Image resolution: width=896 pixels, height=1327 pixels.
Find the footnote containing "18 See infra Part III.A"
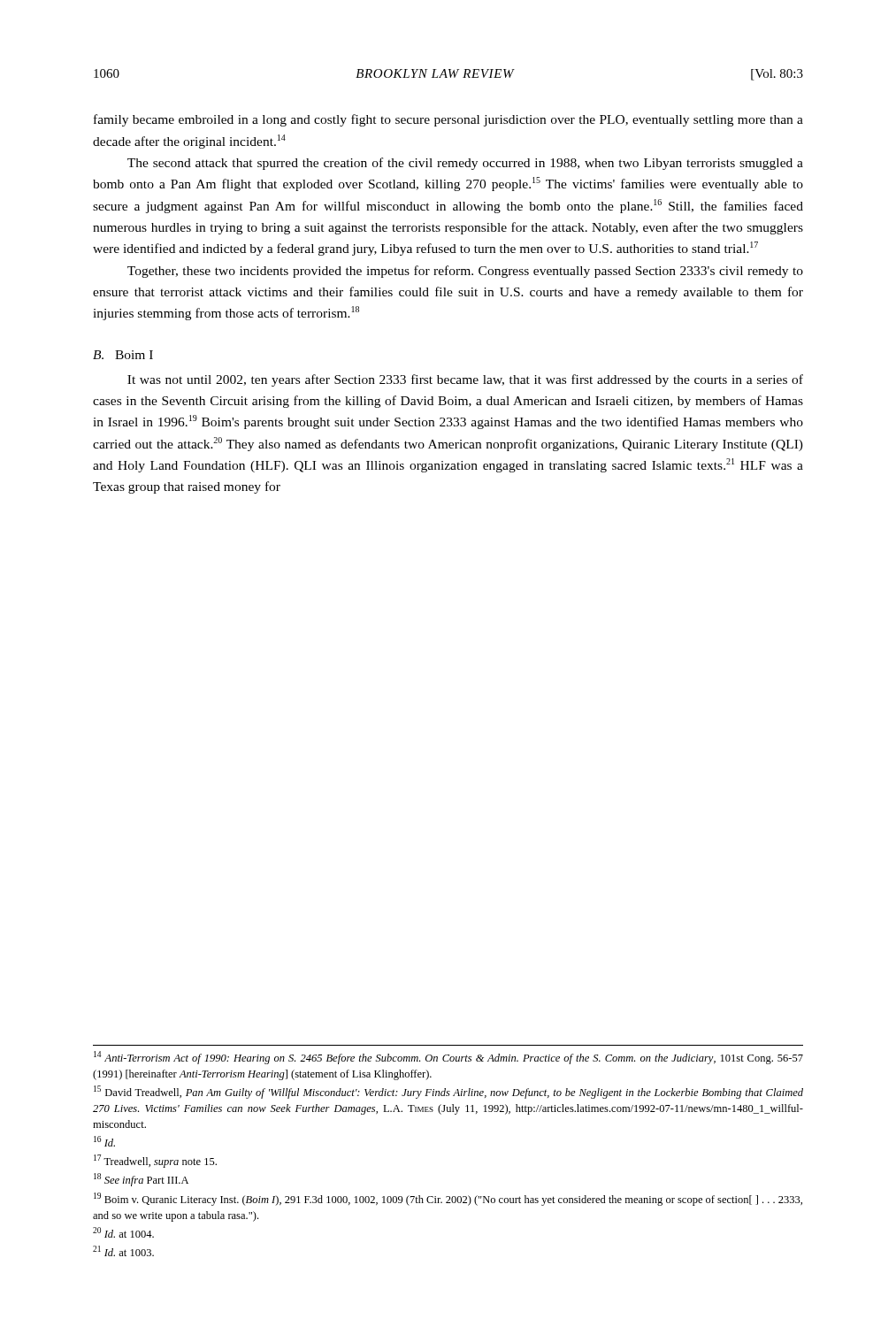pyautogui.click(x=141, y=1180)
